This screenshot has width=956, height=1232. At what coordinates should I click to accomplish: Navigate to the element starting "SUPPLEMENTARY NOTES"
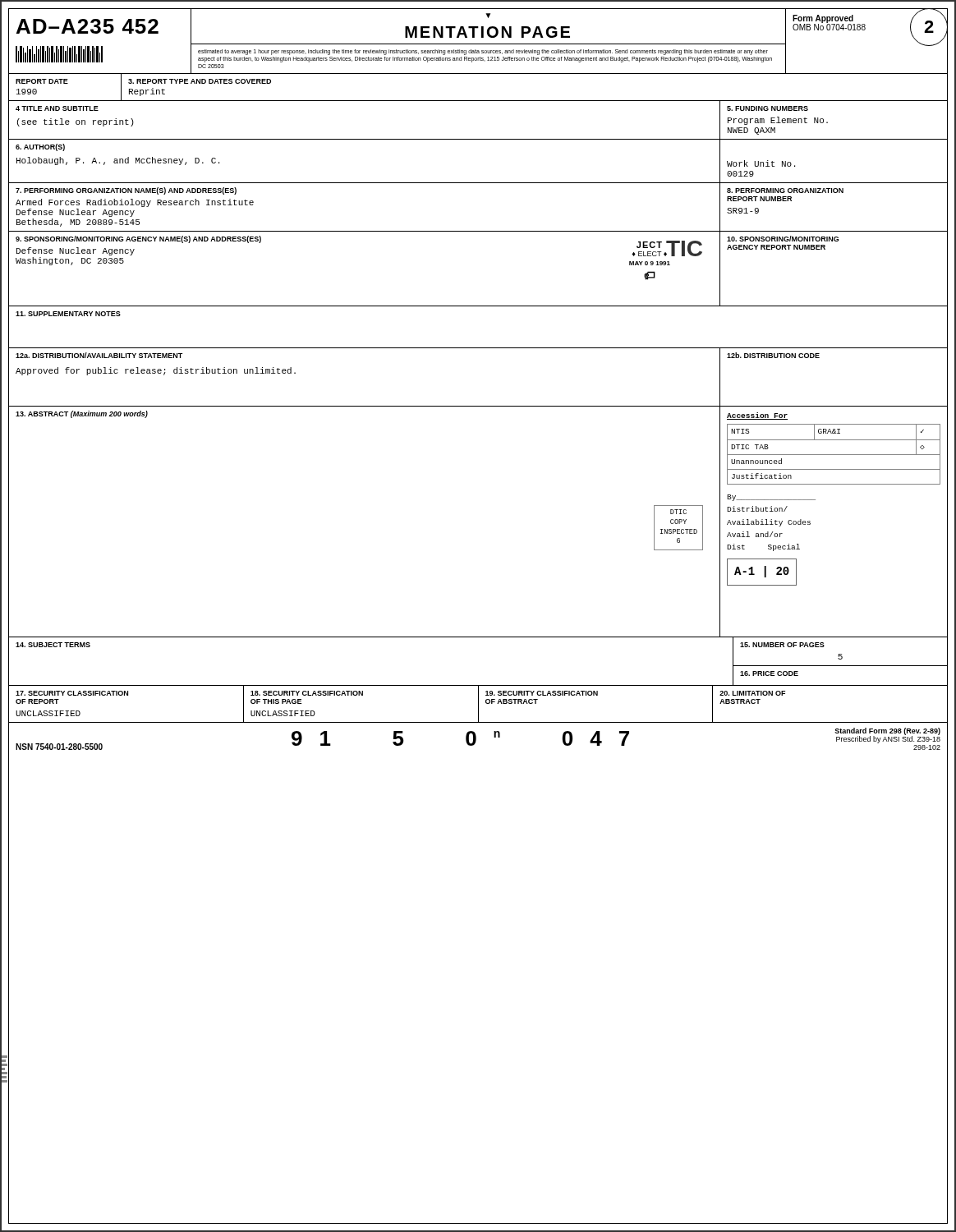478,314
